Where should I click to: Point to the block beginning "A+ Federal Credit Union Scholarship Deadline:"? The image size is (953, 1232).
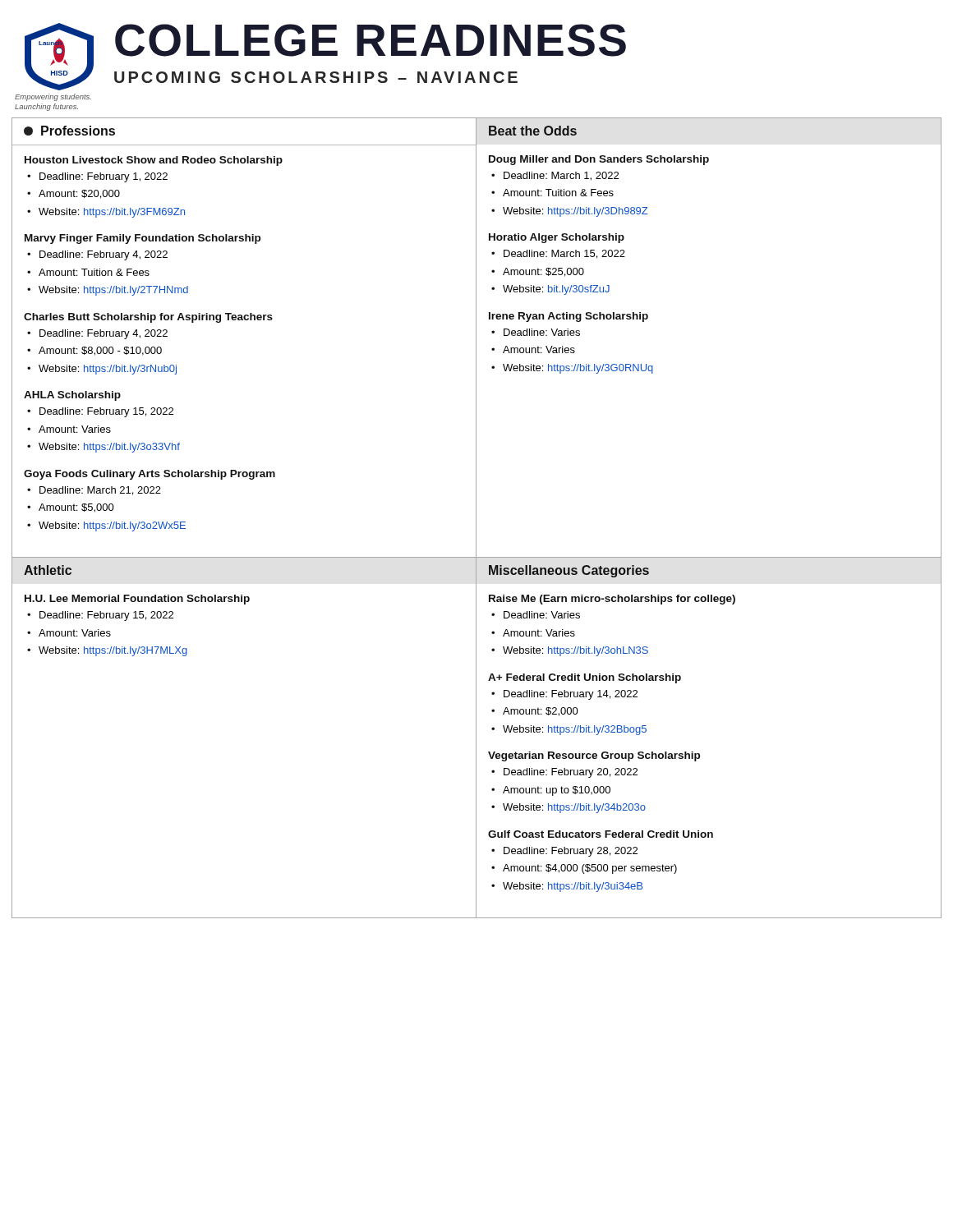tap(585, 678)
